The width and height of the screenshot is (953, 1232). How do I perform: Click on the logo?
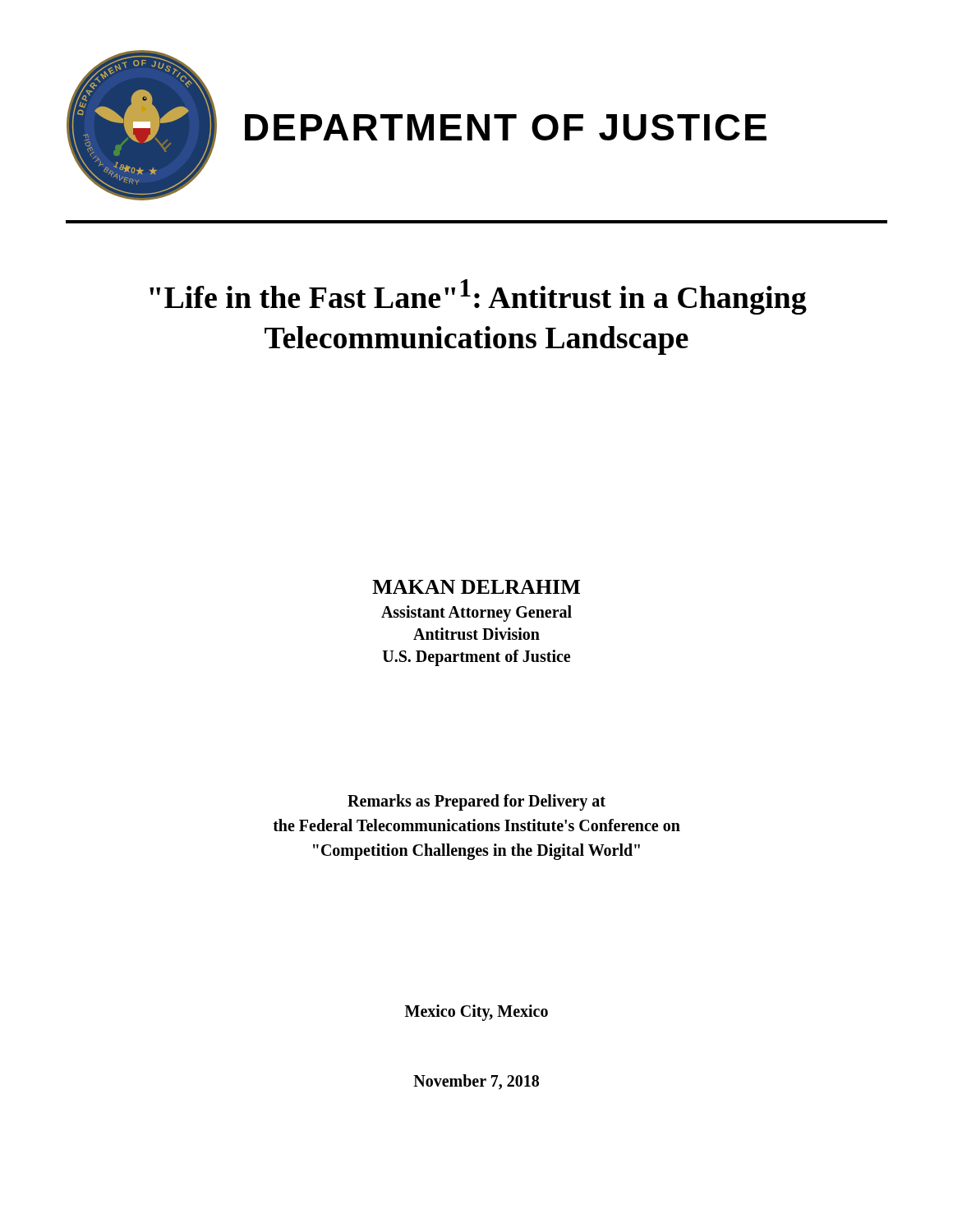(x=142, y=127)
